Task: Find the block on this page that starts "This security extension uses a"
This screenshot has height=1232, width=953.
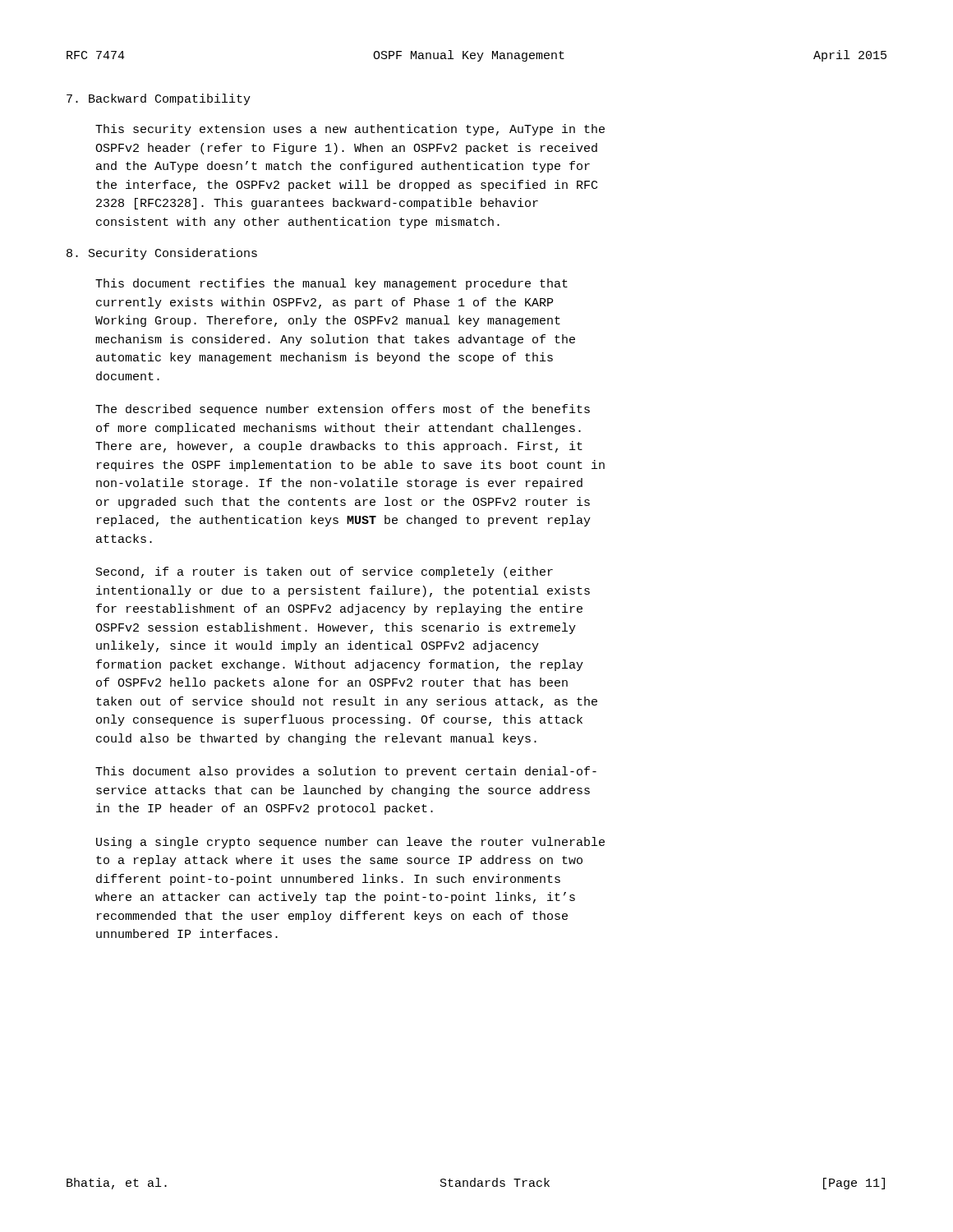Action: [350, 176]
